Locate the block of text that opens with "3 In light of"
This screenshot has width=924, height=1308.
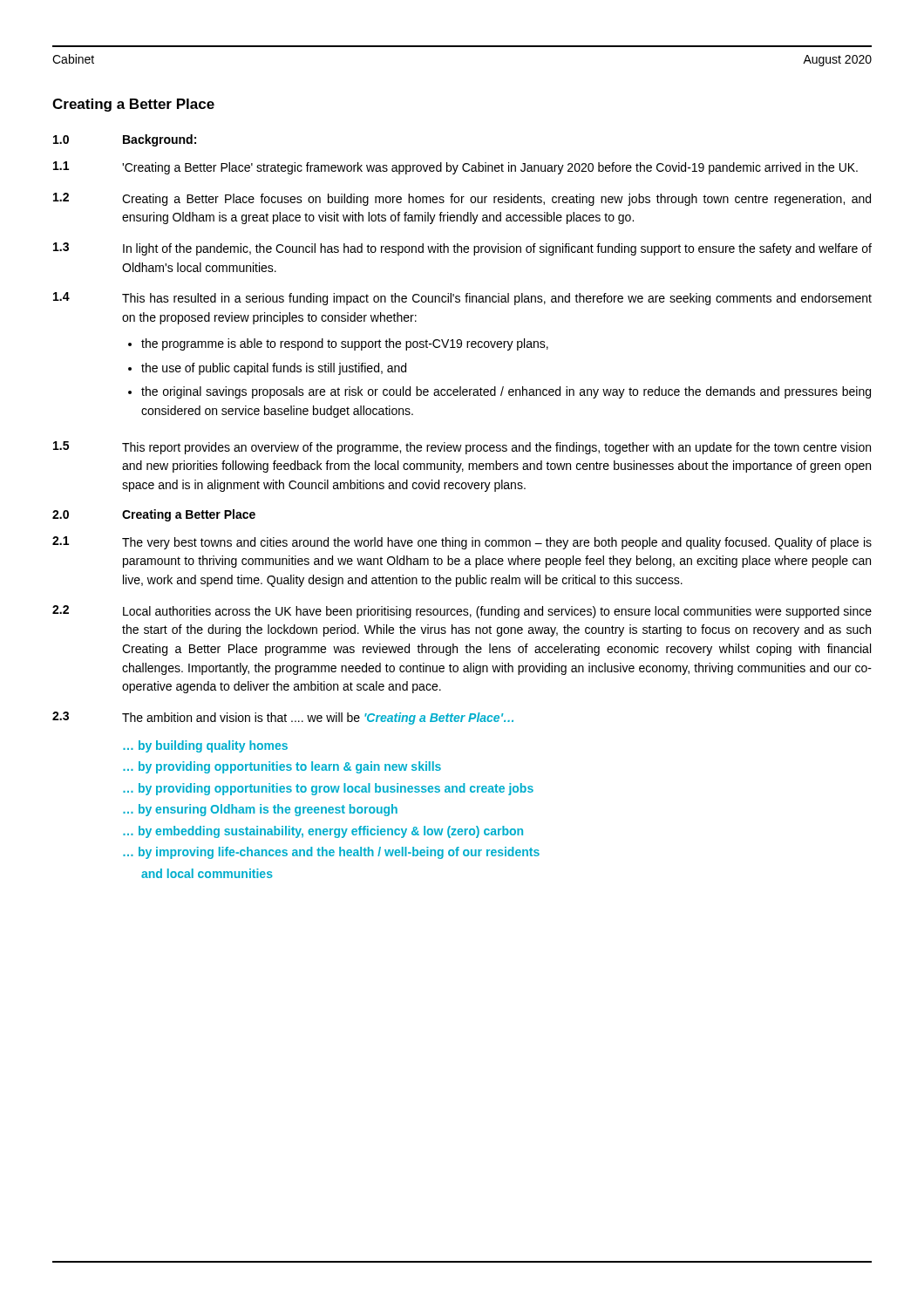click(462, 259)
